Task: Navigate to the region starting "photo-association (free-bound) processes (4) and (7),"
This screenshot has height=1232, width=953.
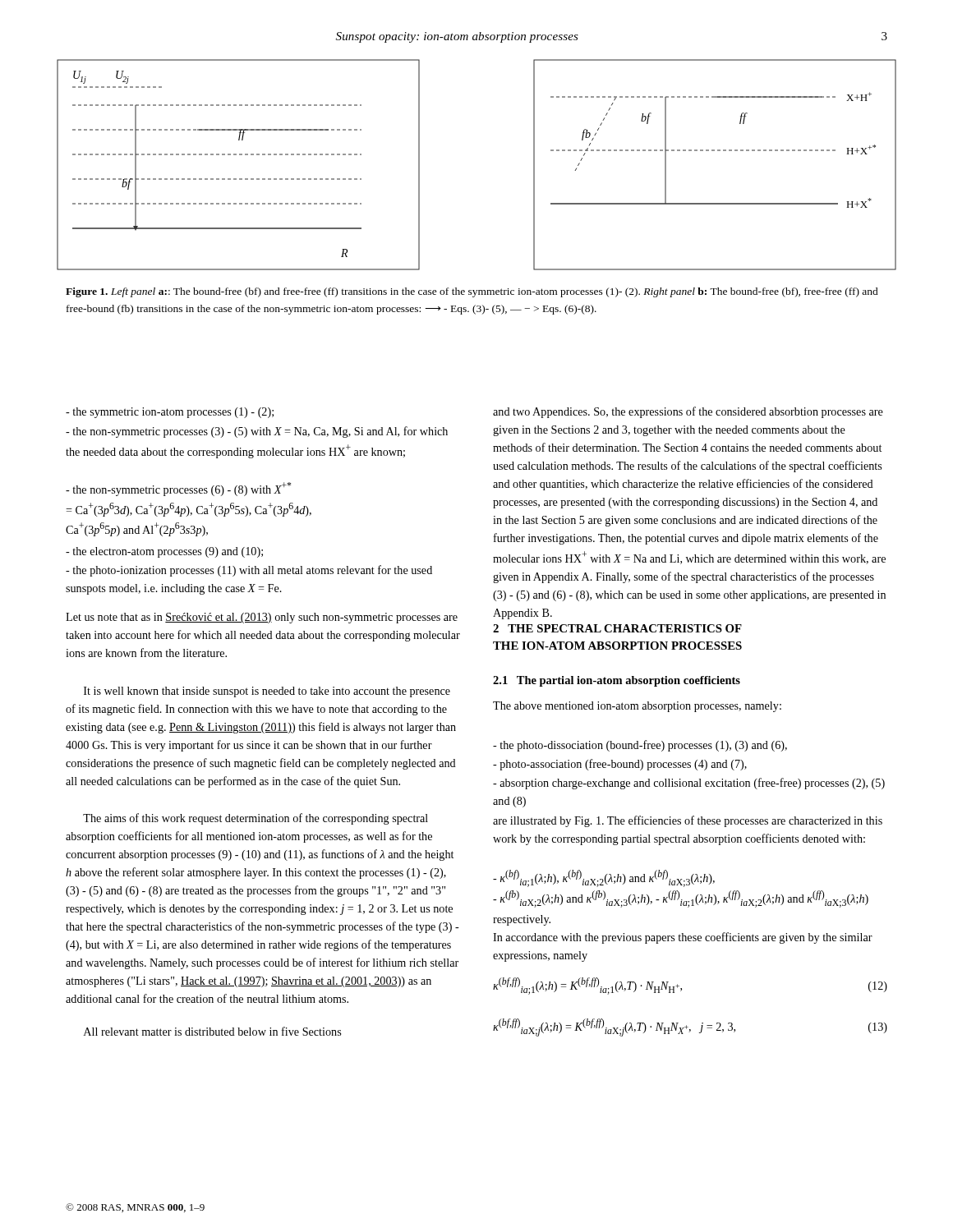Action: (620, 764)
